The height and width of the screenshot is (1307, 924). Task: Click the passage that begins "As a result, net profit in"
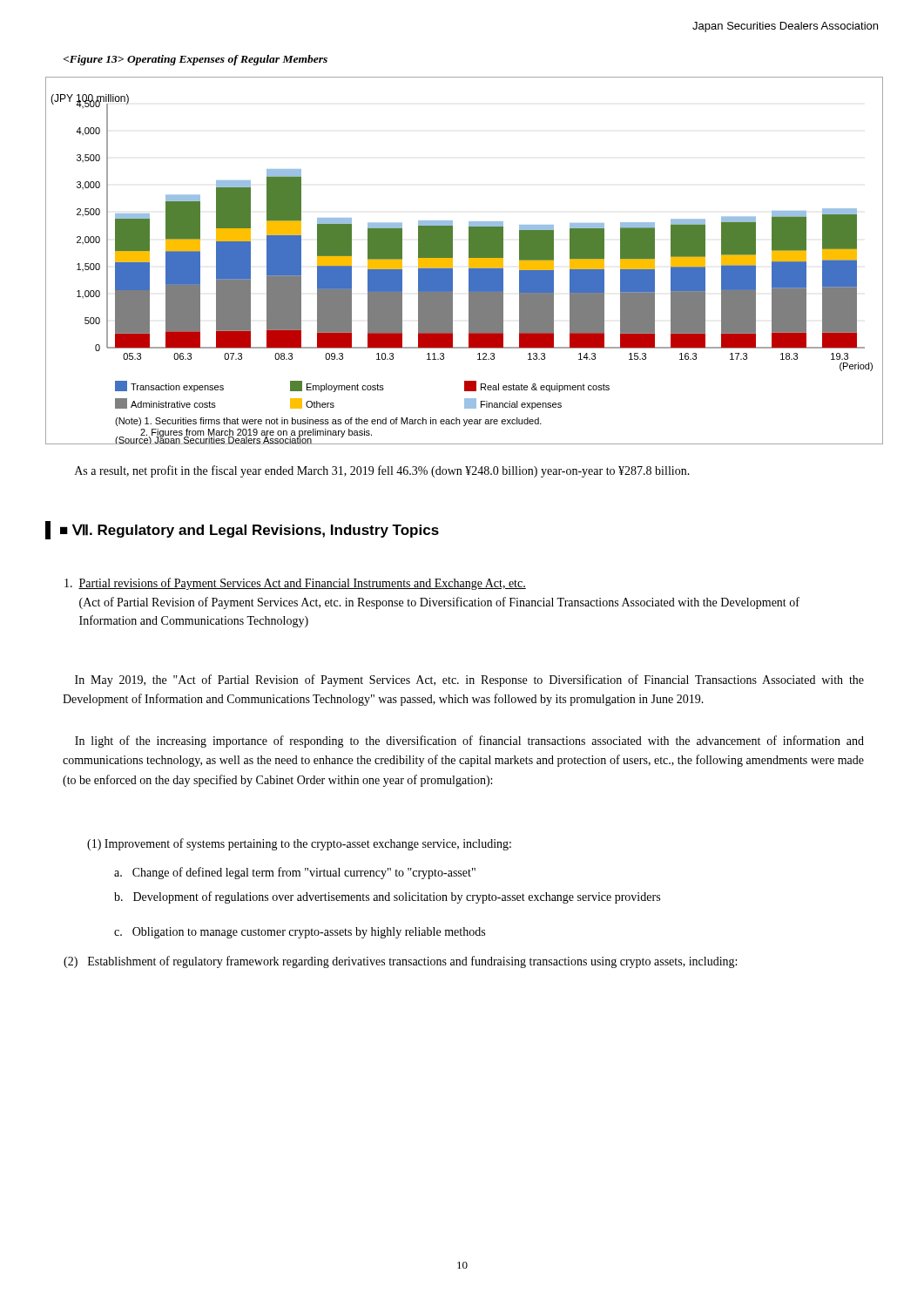click(376, 471)
